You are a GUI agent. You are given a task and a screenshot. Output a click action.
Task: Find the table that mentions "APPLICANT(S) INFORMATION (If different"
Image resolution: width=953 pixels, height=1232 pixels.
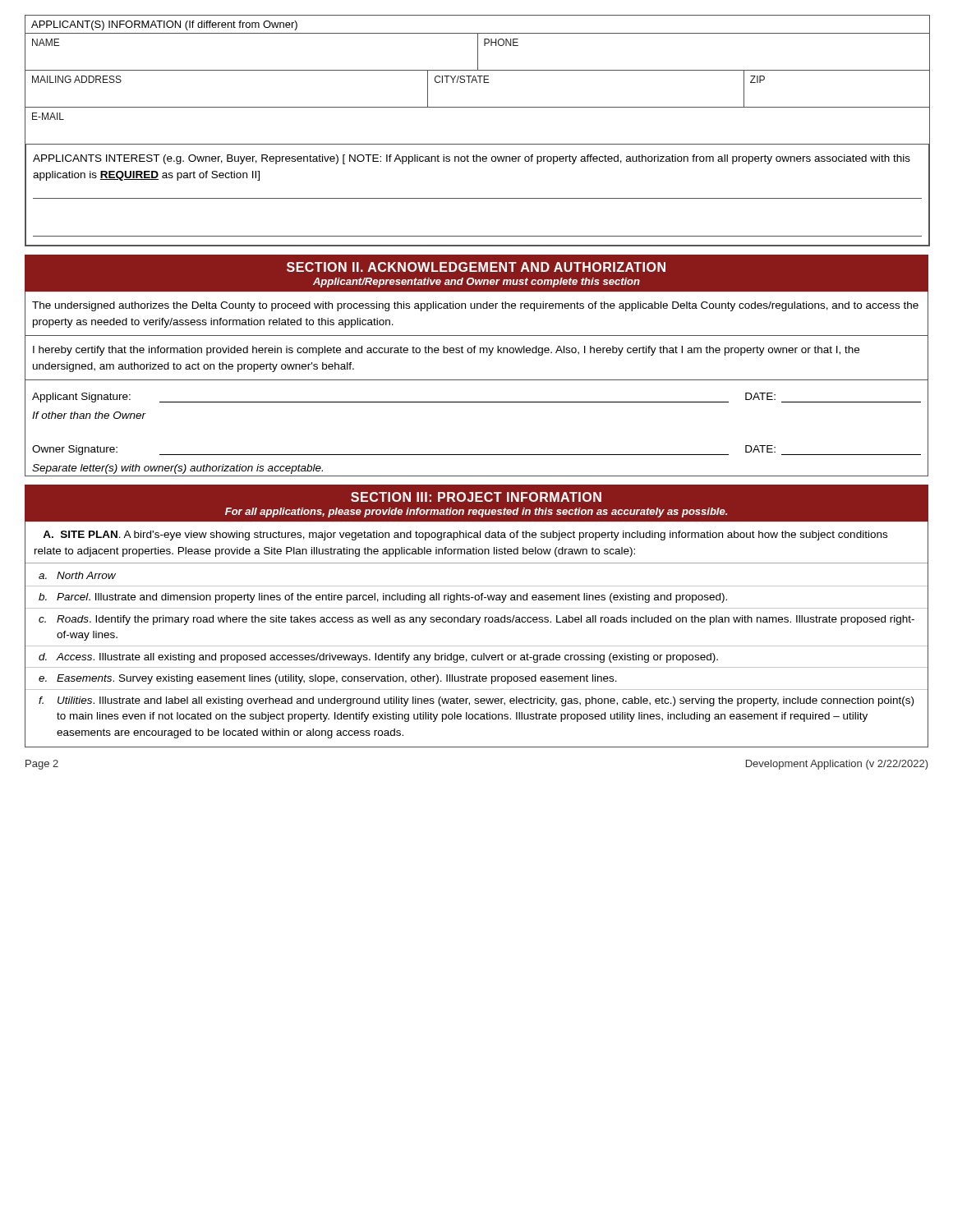tap(477, 131)
